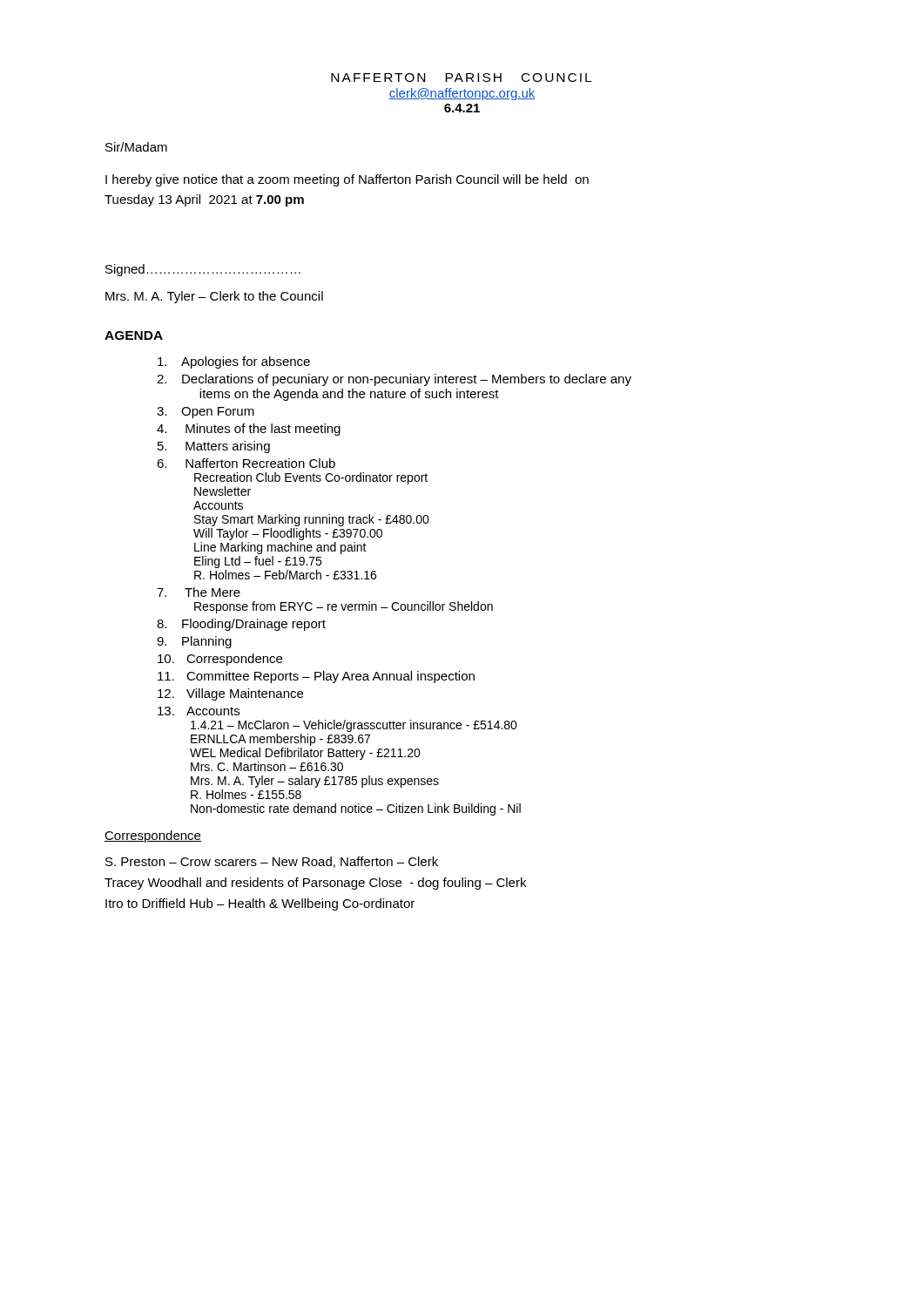Viewport: 924px width, 1307px height.
Task: Select the text block with the text "I hereby give notice that"
Action: (347, 189)
